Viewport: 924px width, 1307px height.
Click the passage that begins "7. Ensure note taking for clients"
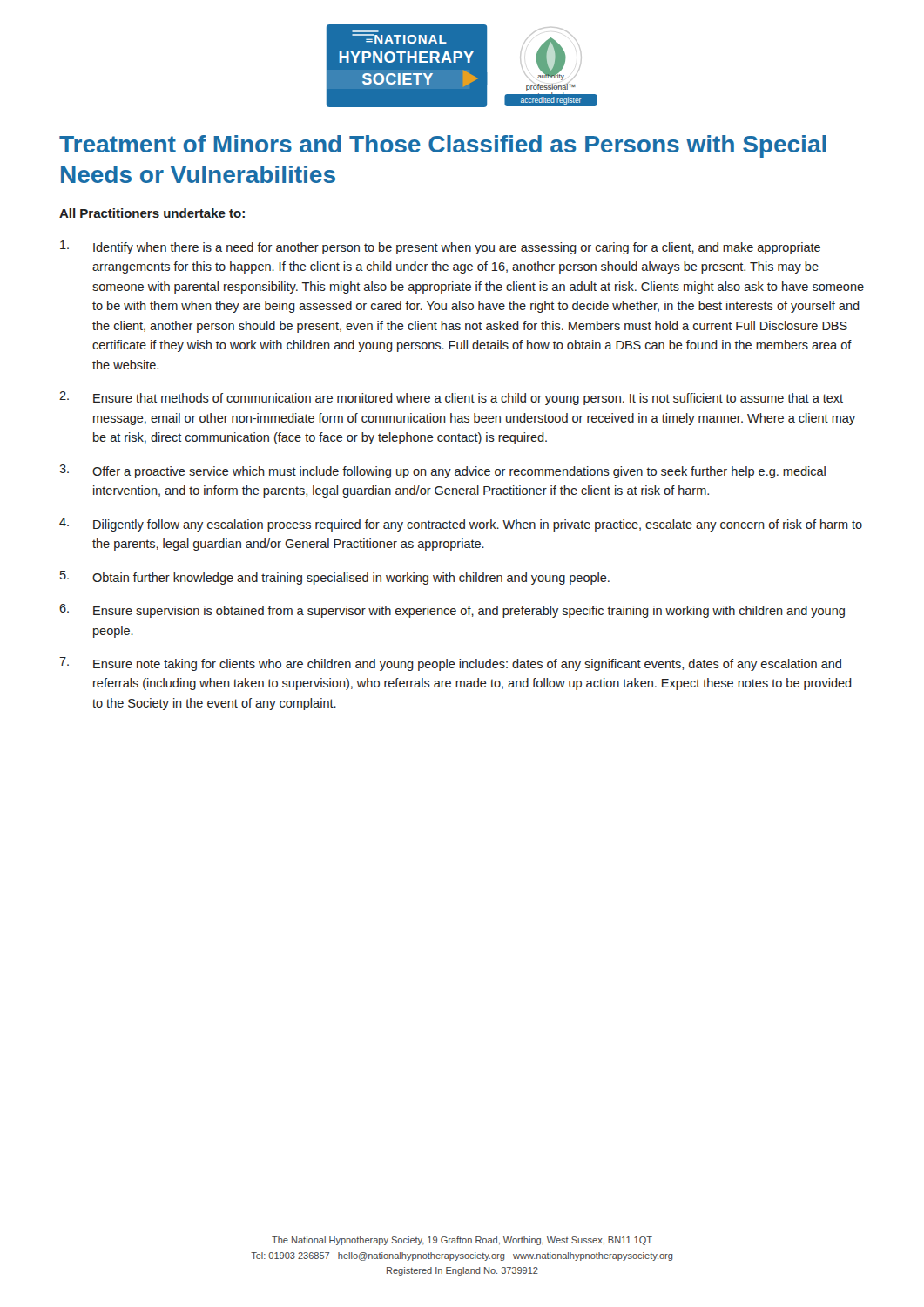point(462,684)
